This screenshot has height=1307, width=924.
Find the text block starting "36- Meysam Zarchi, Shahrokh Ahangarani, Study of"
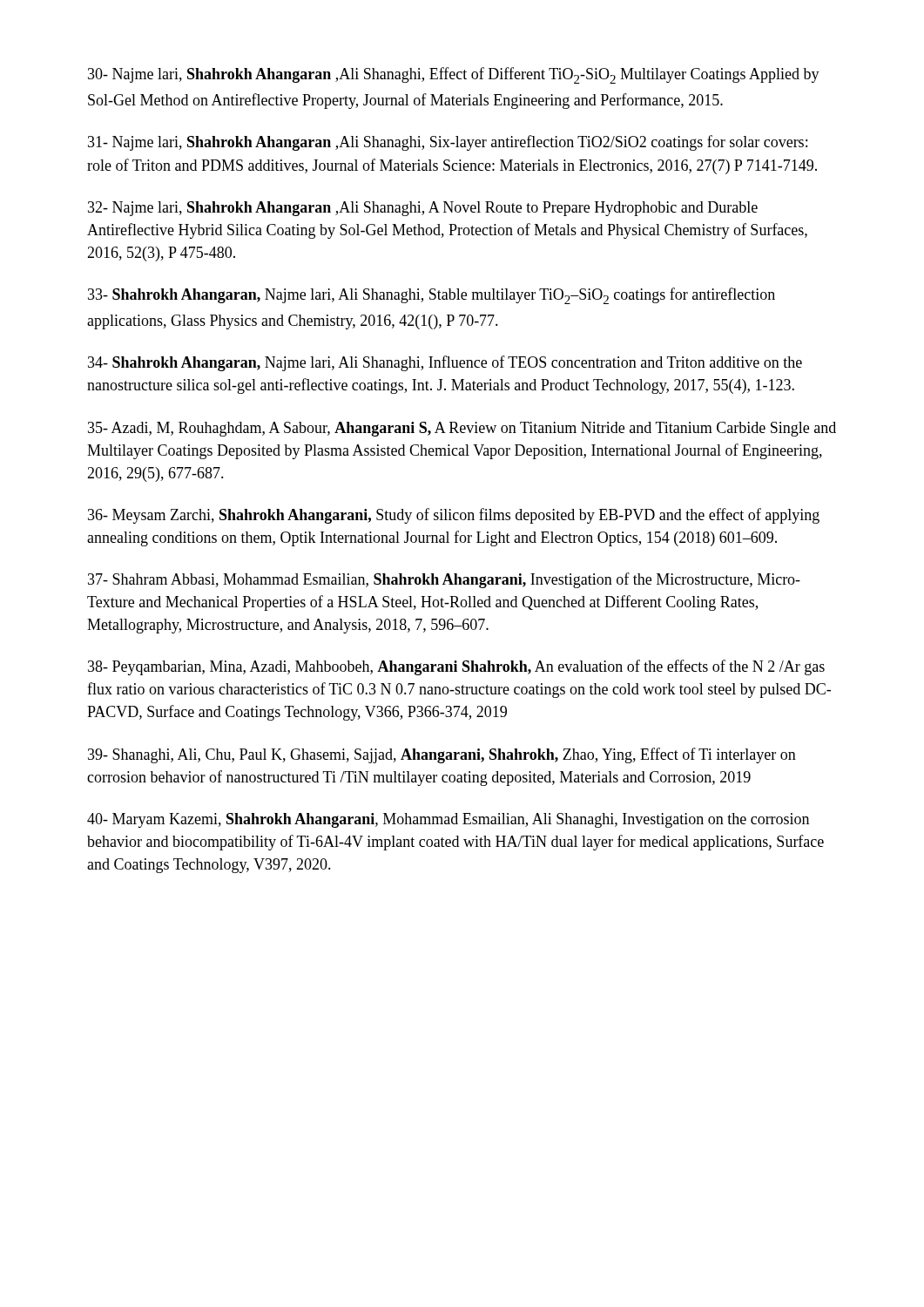(453, 526)
